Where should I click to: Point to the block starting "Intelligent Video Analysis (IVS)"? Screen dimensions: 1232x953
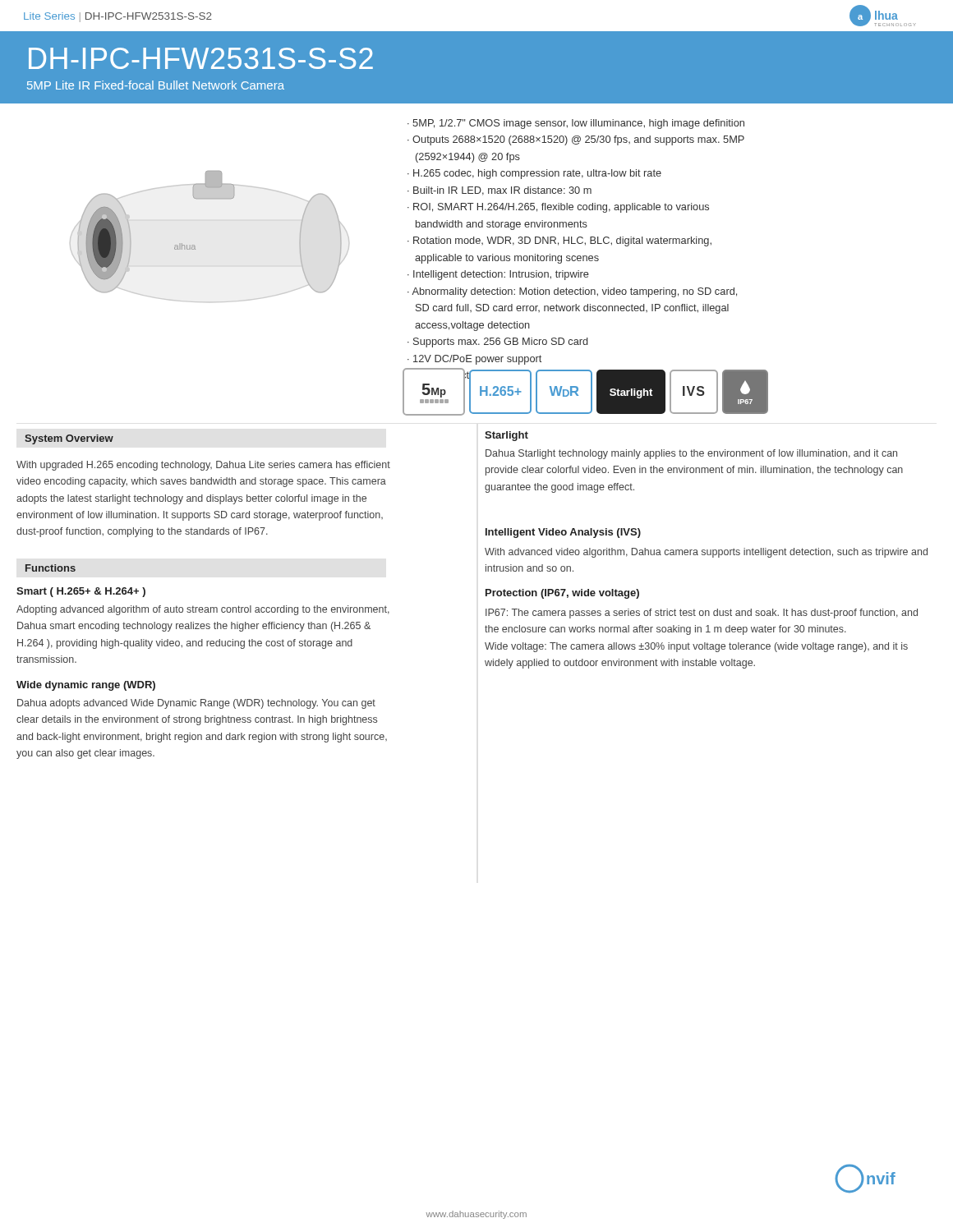point(563,532)
